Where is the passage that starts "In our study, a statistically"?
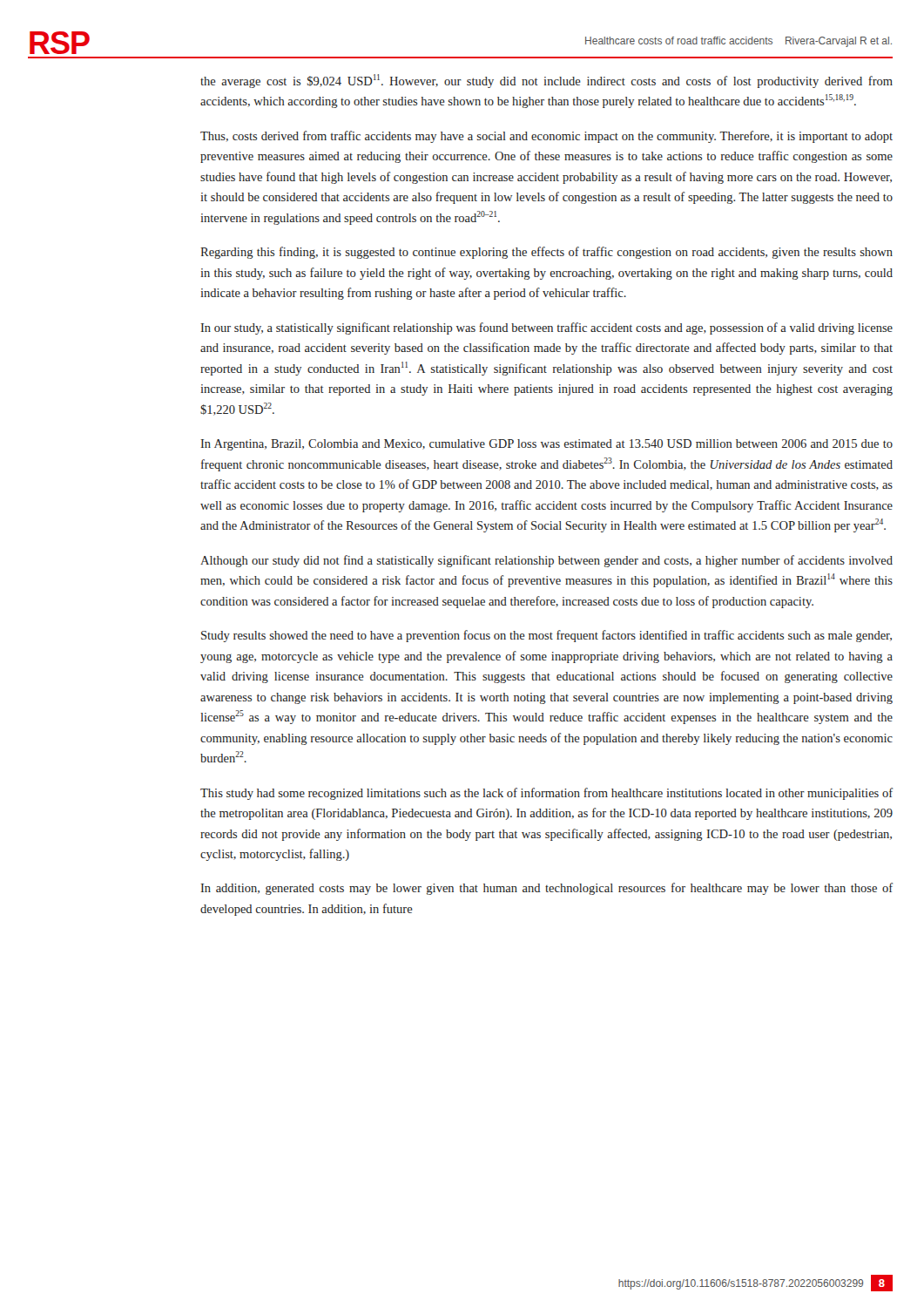Image resolution: width=924 pixels, height=1307 pixels. point(546,368)
